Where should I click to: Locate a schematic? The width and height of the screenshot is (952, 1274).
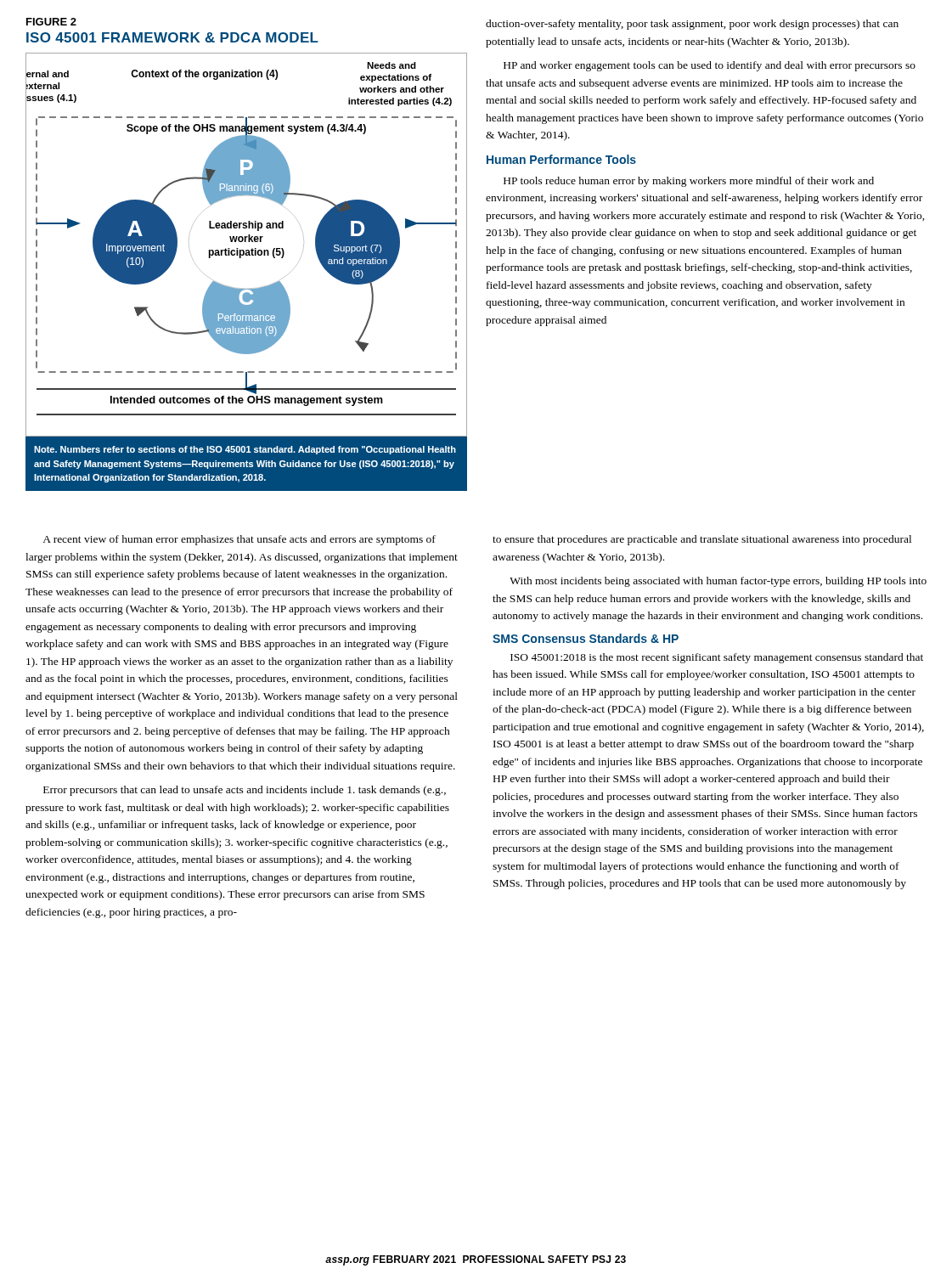tap(246, 245)
